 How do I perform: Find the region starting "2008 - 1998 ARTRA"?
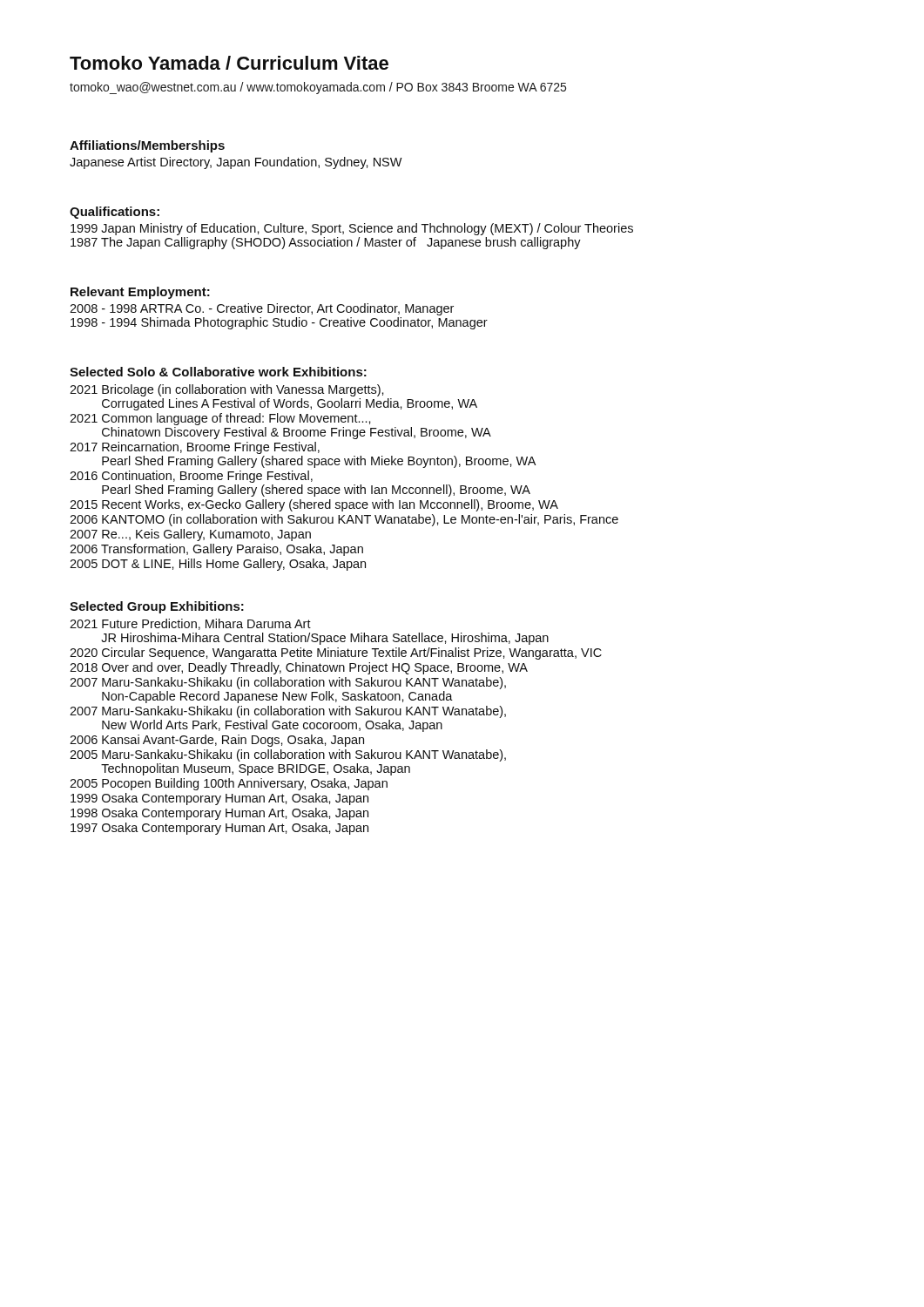coord(278,315)
